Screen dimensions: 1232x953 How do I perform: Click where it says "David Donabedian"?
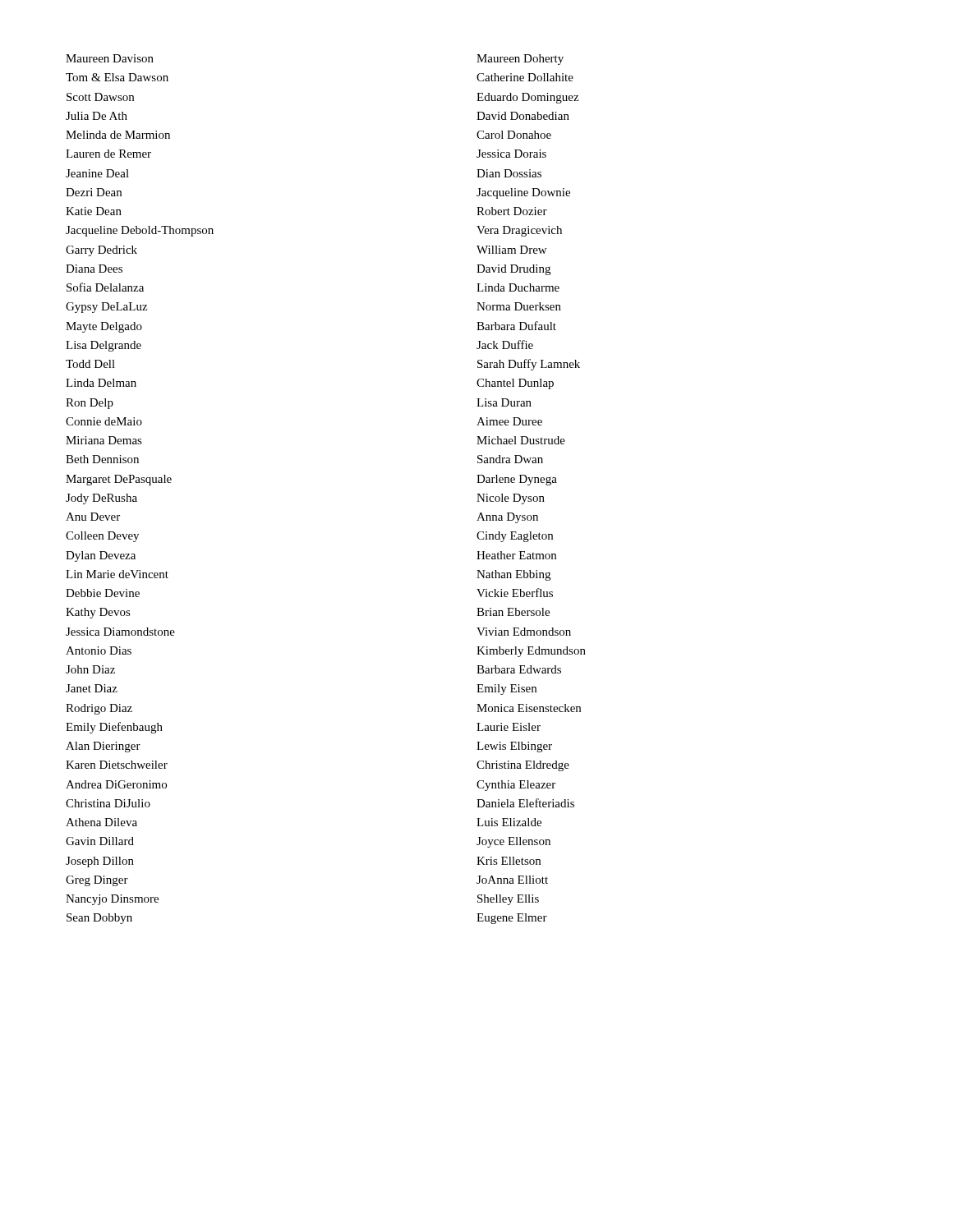coord(523,116)
